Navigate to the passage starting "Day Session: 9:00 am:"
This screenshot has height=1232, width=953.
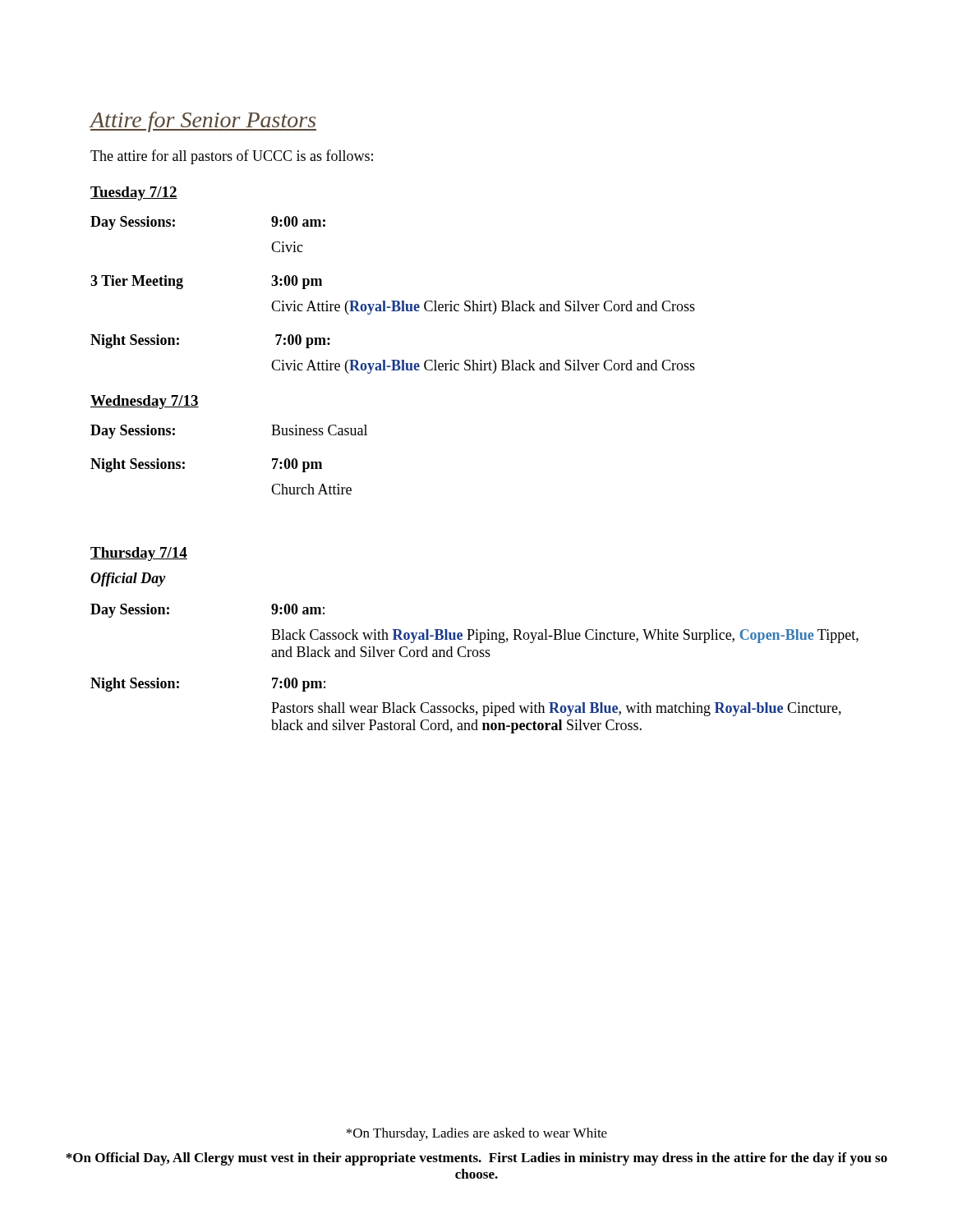tap(131, 611)
